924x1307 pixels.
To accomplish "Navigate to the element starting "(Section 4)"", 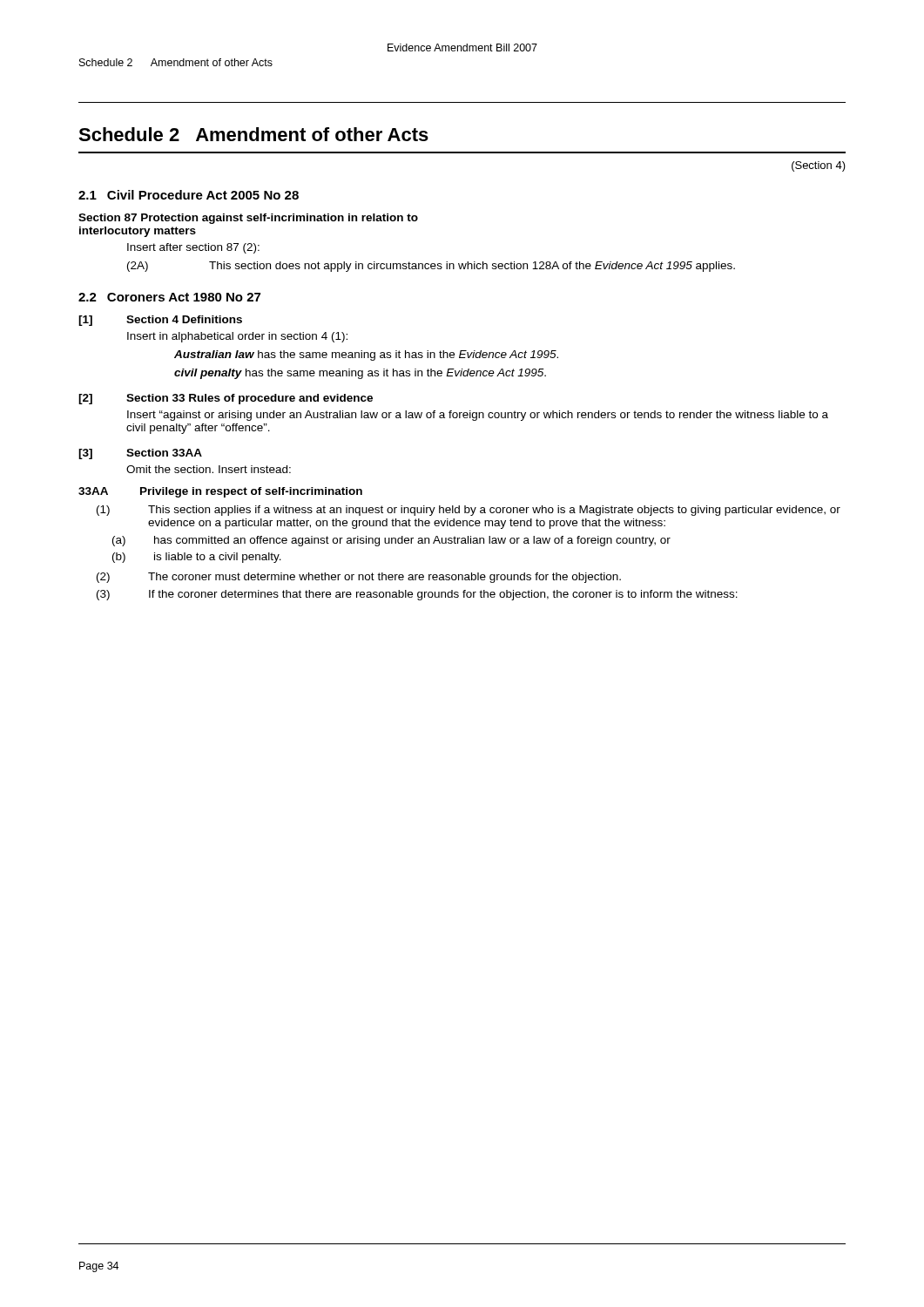I will click(x=818, y=165).
